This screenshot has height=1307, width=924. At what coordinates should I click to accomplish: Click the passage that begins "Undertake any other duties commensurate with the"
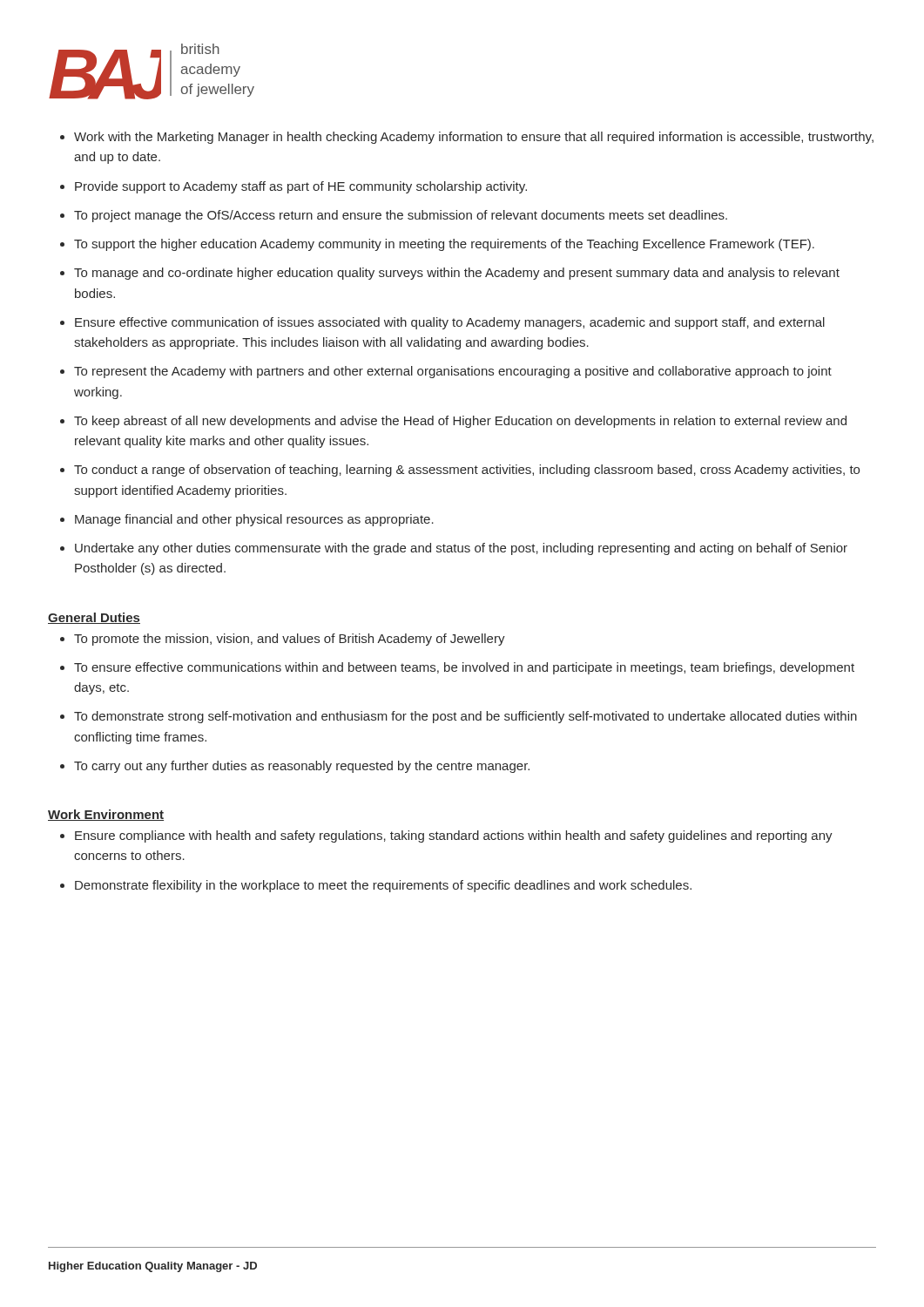461,558
